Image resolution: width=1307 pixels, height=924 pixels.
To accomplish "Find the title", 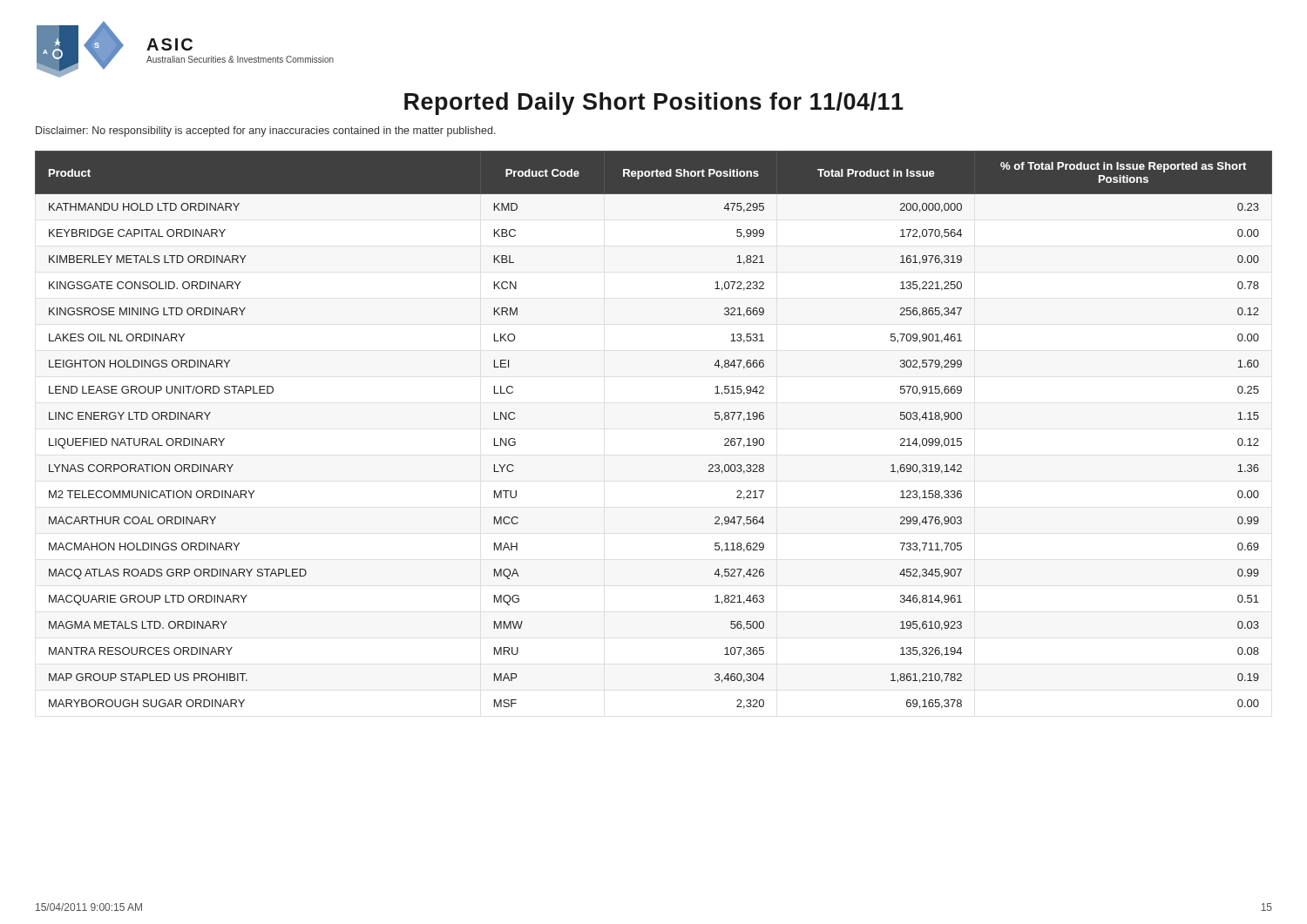I will [654, 102].
